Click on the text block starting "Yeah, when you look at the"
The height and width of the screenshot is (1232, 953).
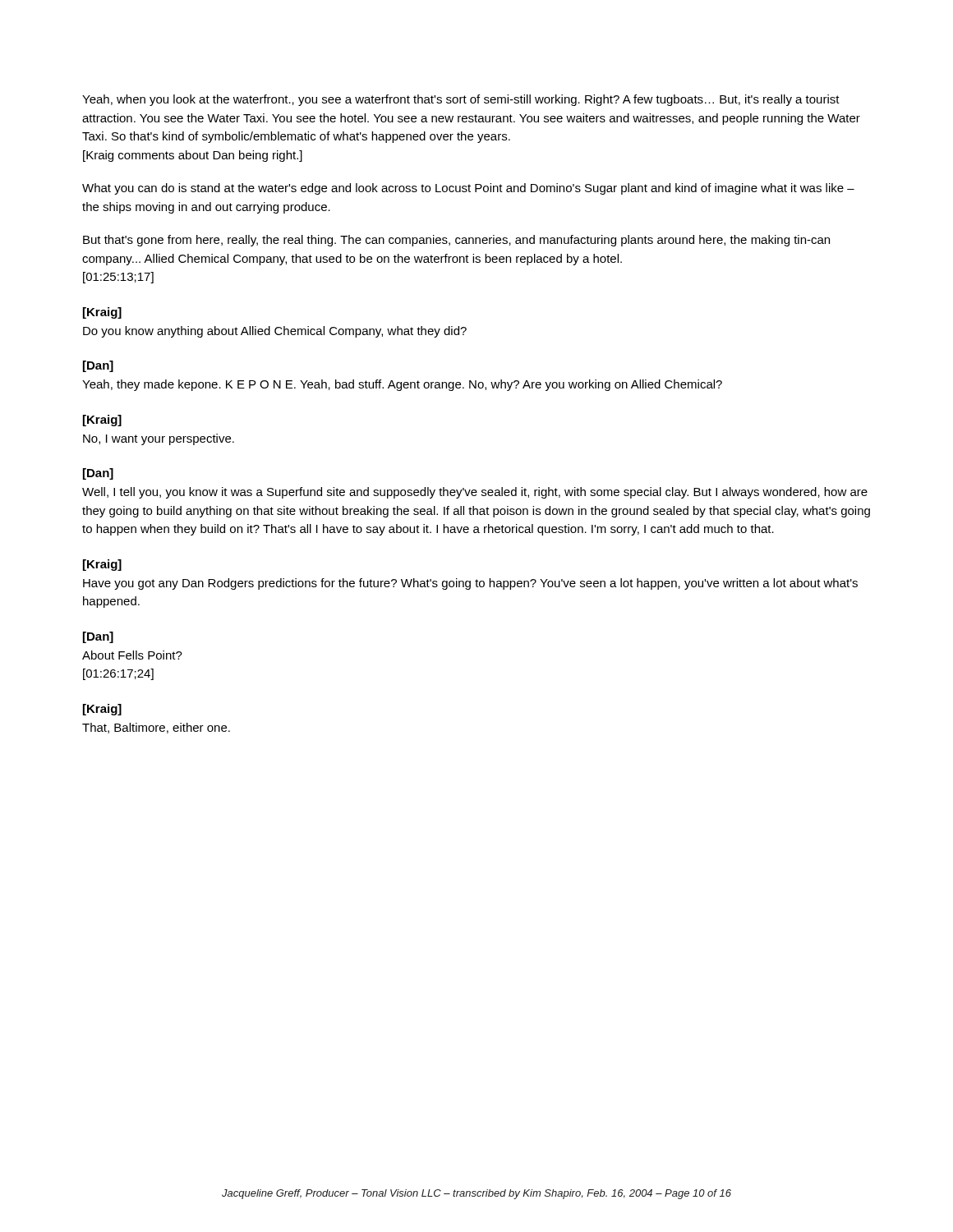471,127
